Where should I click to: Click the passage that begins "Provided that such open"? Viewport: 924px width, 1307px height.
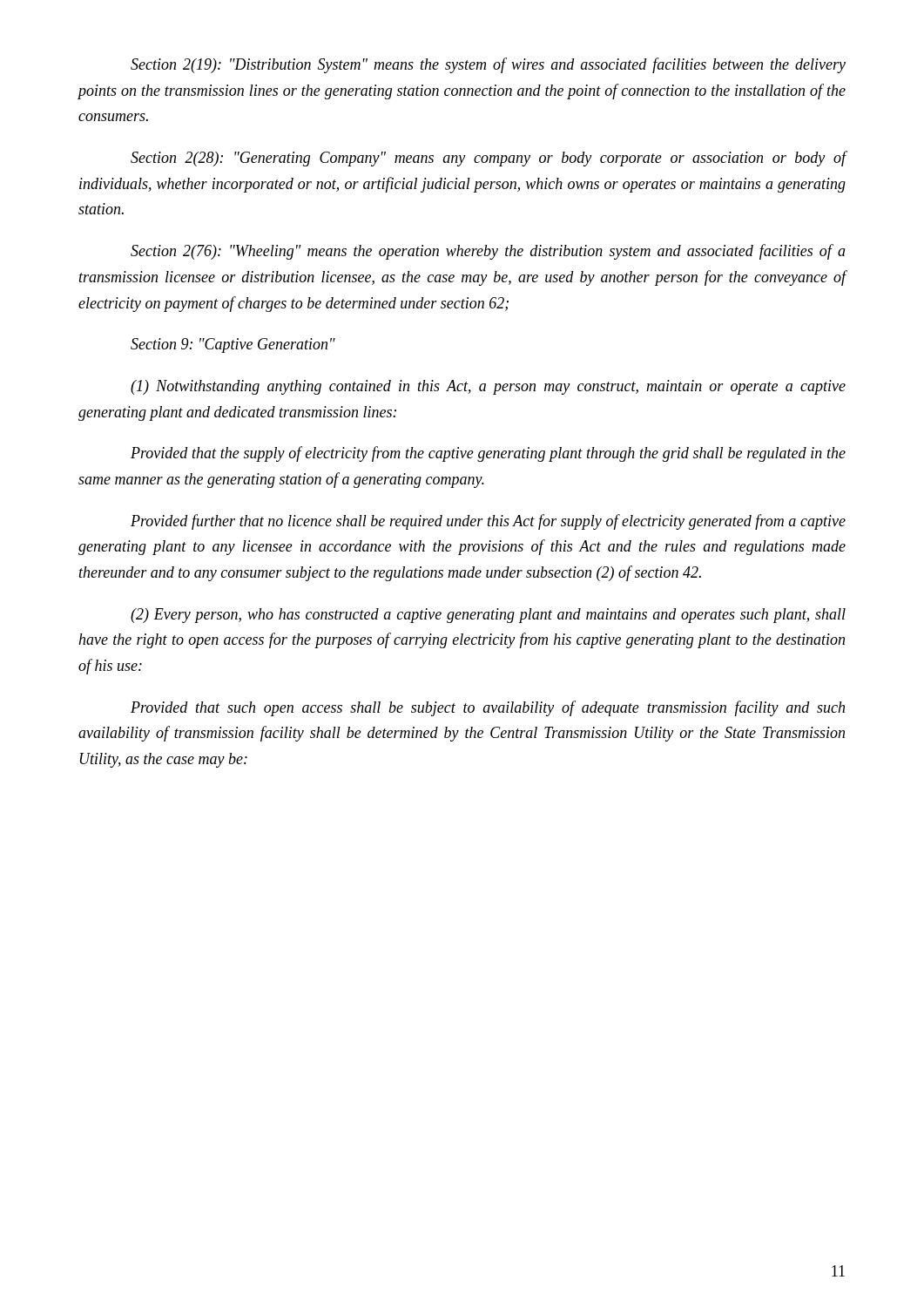coord(462,733)
